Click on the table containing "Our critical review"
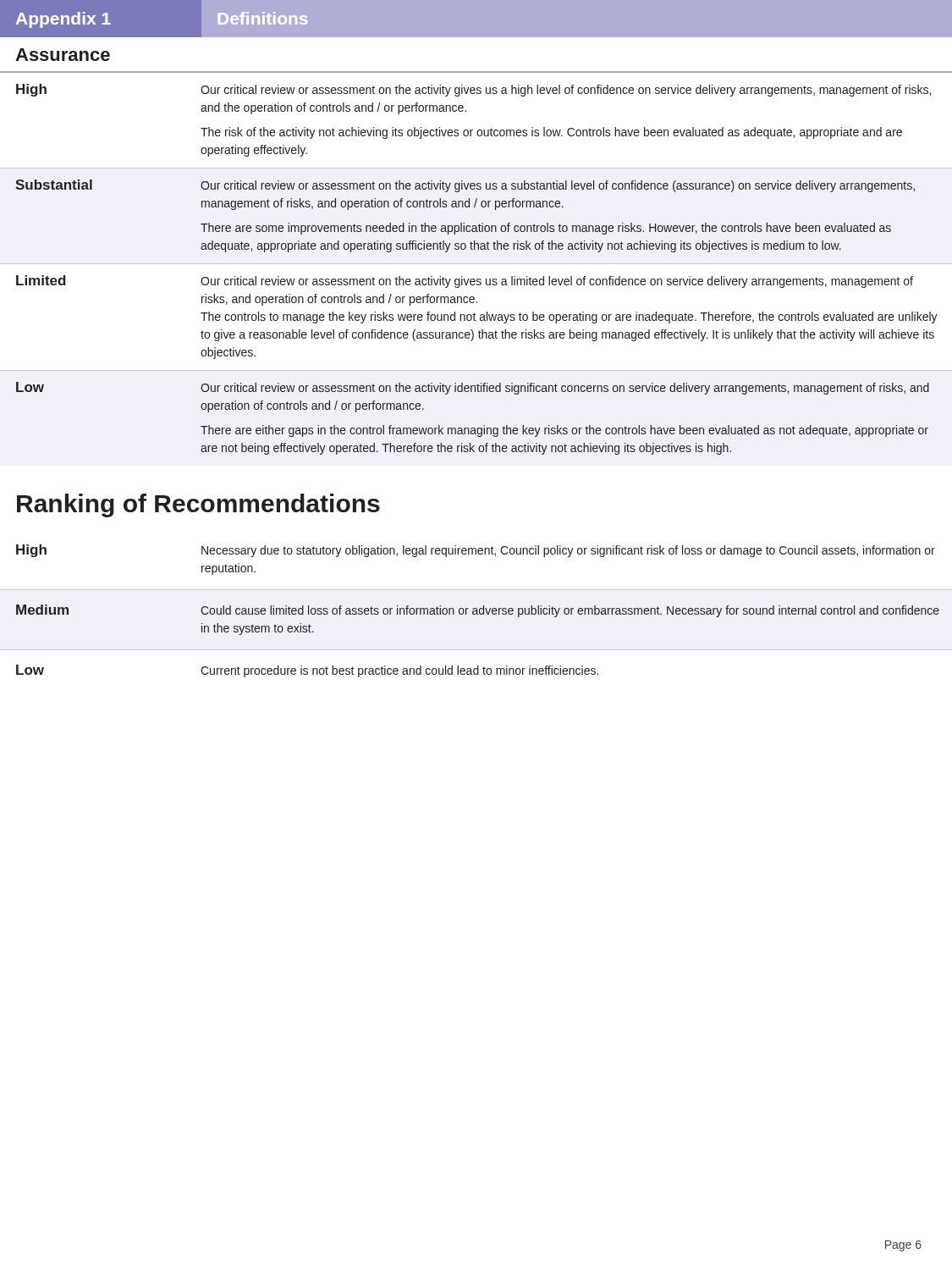The width and height of the screenshot is (952, 1270). tap(476, 269)
